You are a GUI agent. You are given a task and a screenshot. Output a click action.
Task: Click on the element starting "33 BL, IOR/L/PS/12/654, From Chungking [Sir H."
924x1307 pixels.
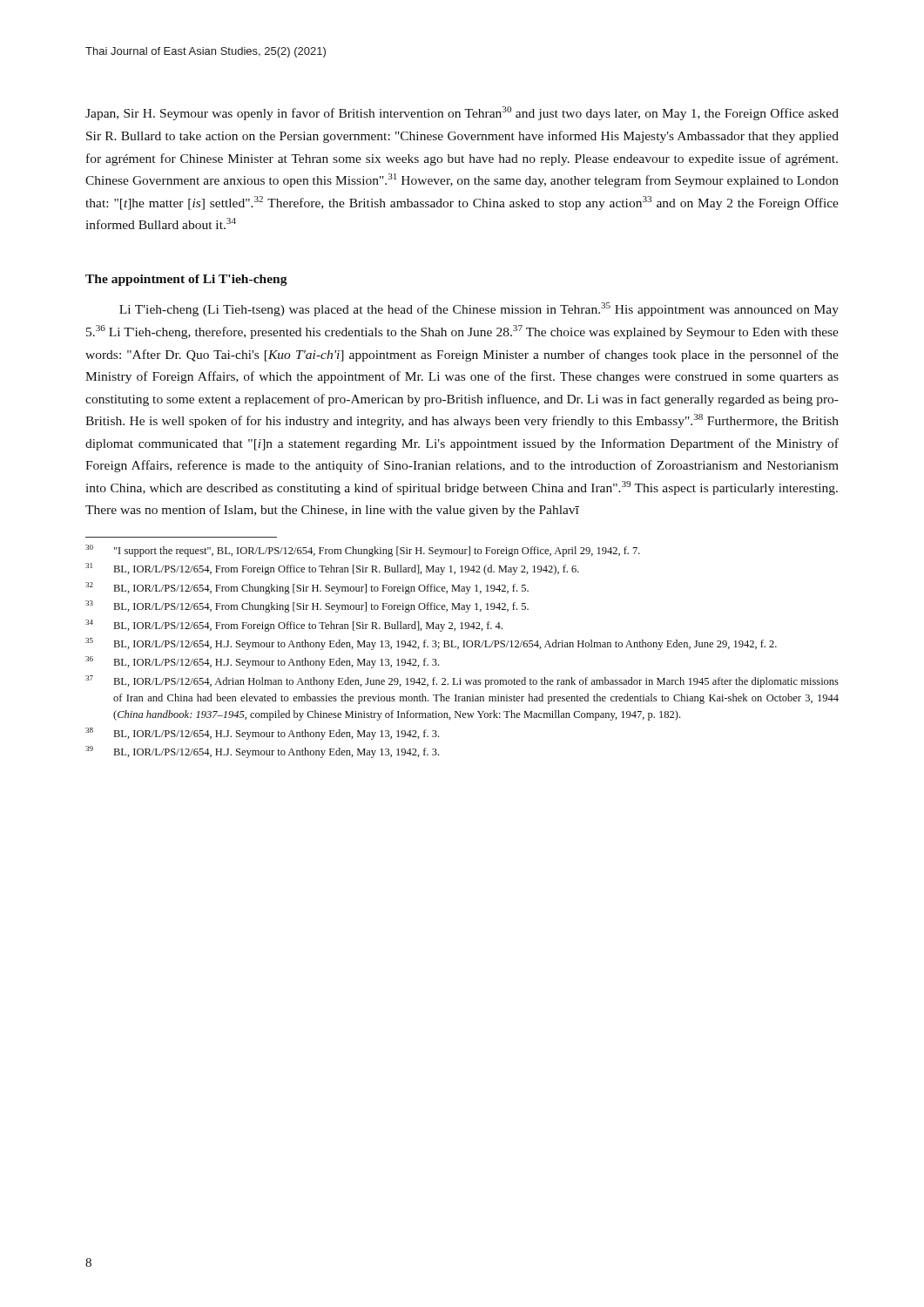[462, 607]
